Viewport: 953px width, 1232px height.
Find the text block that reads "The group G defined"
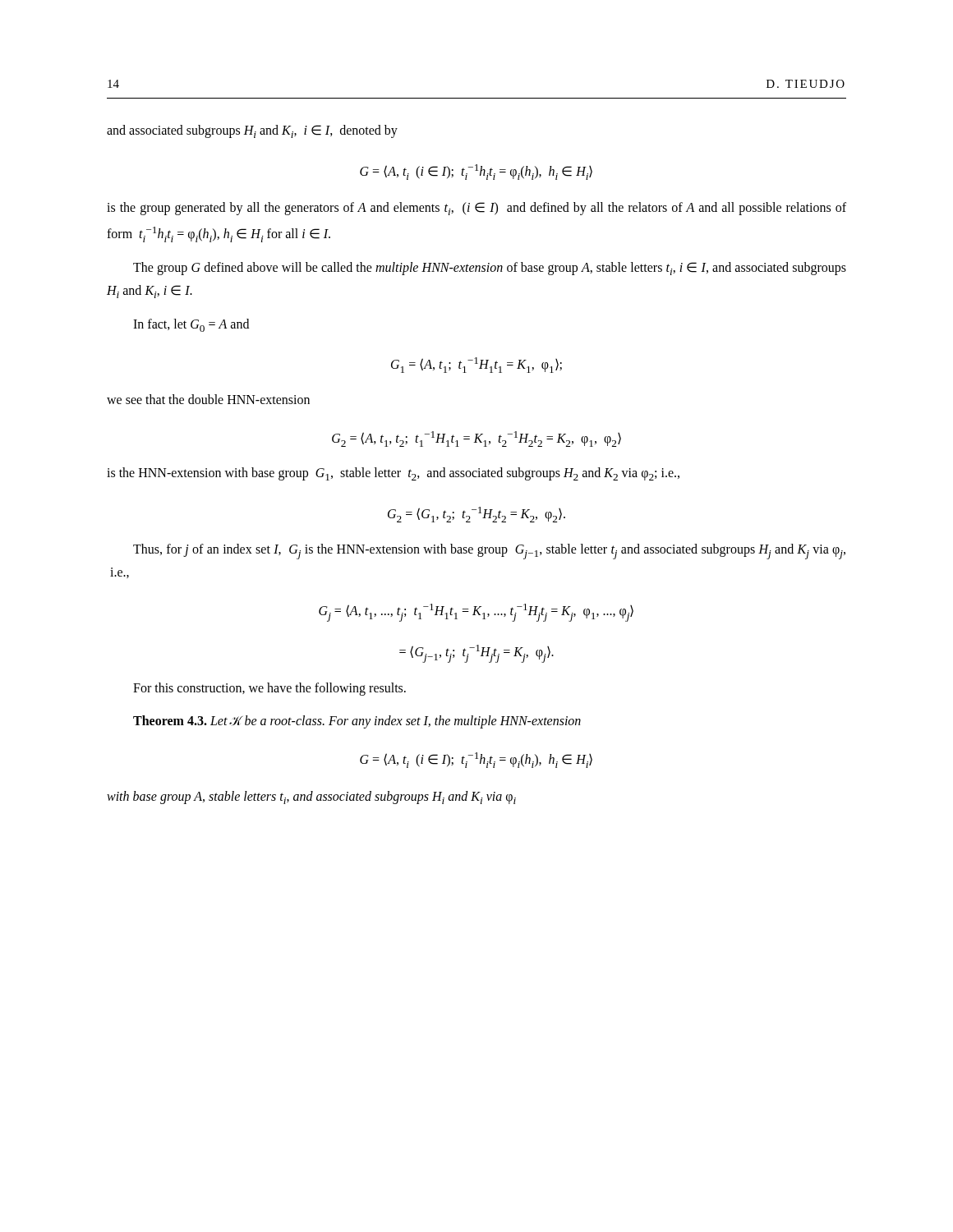[476, 280]
